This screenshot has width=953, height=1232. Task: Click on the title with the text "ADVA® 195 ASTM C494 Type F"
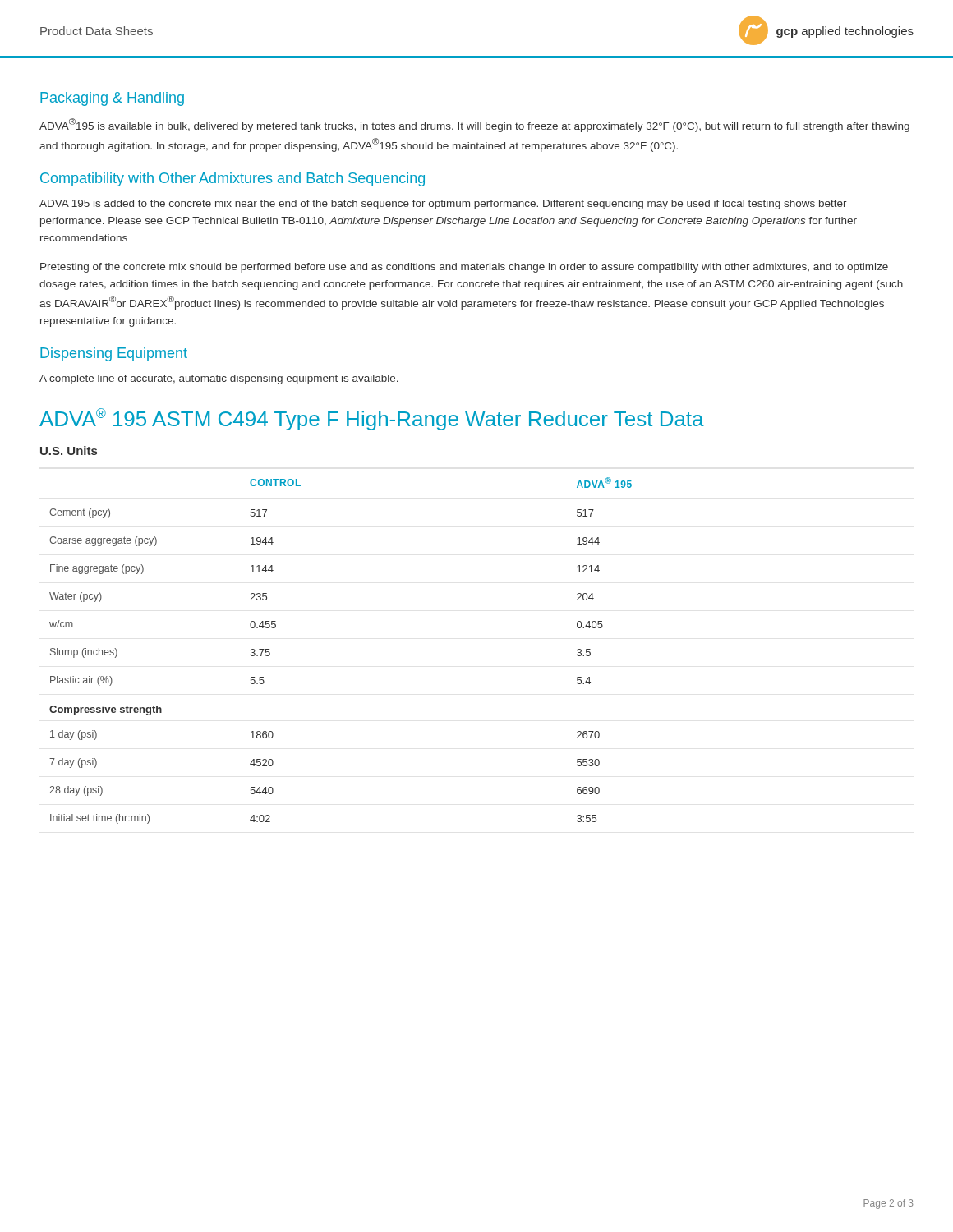pyautogui.click(x=372, y=419)
